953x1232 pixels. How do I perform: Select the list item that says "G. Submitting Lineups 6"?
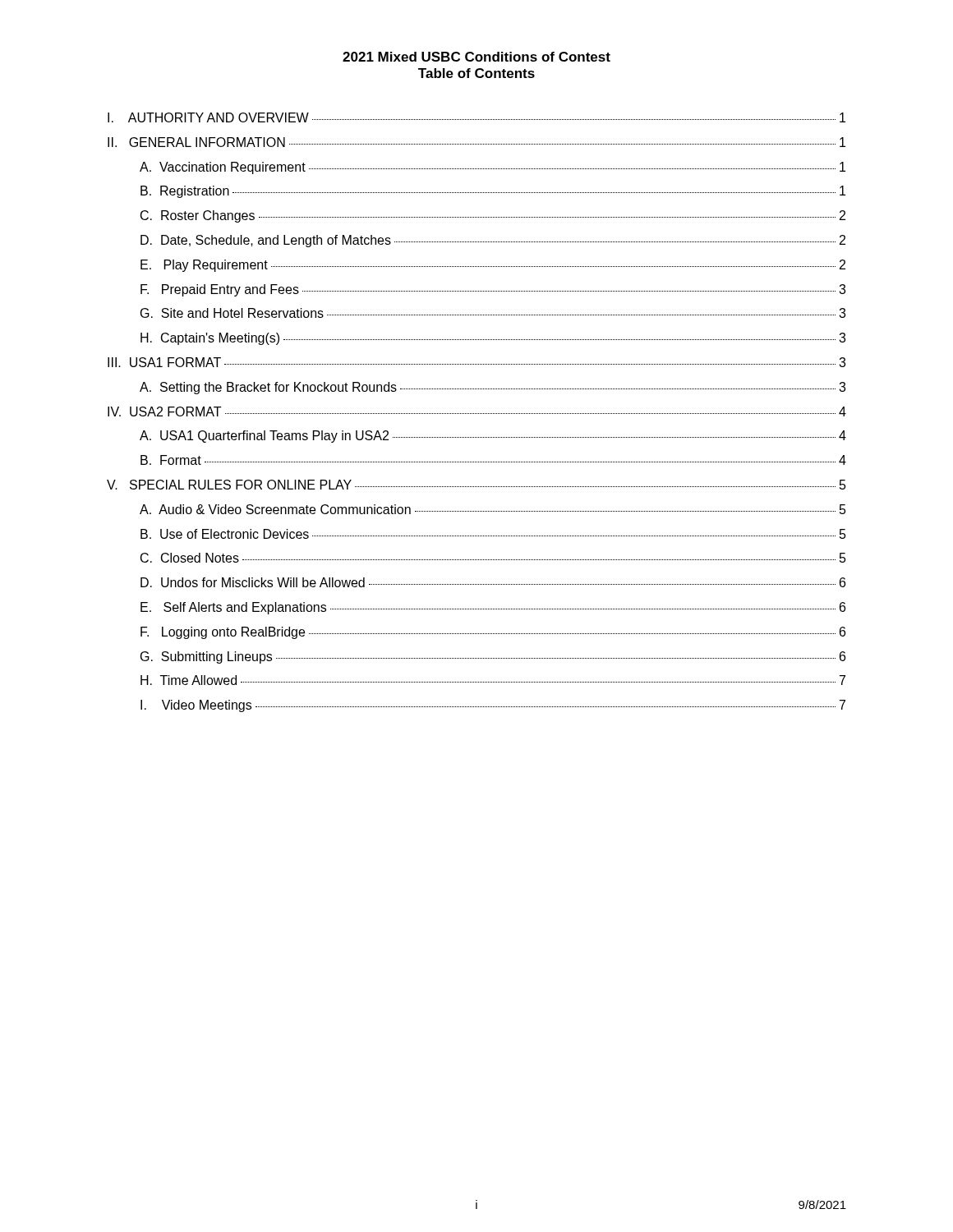point(493,657)
